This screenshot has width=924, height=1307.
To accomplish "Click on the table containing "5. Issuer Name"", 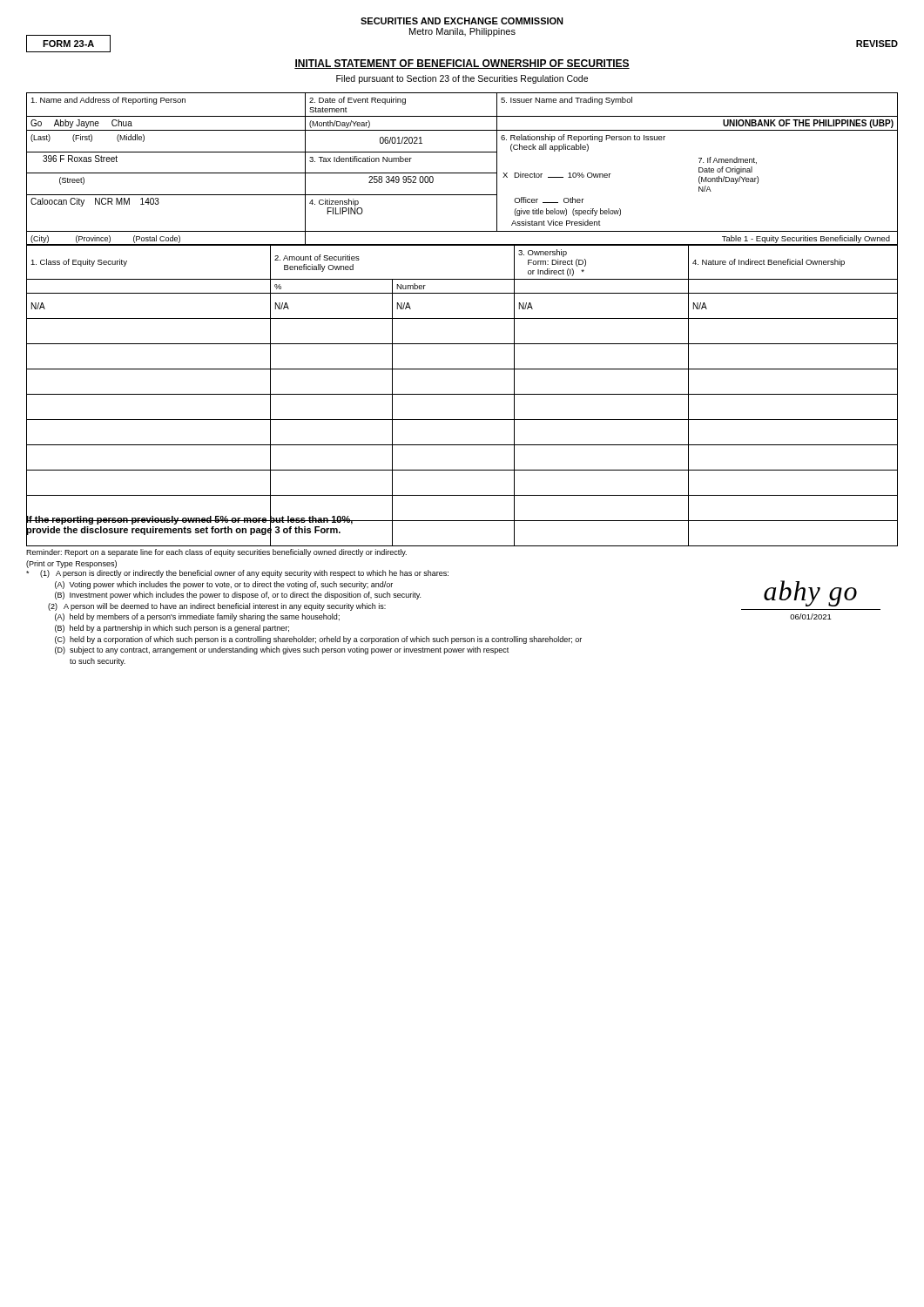I will tap(462, 169).
